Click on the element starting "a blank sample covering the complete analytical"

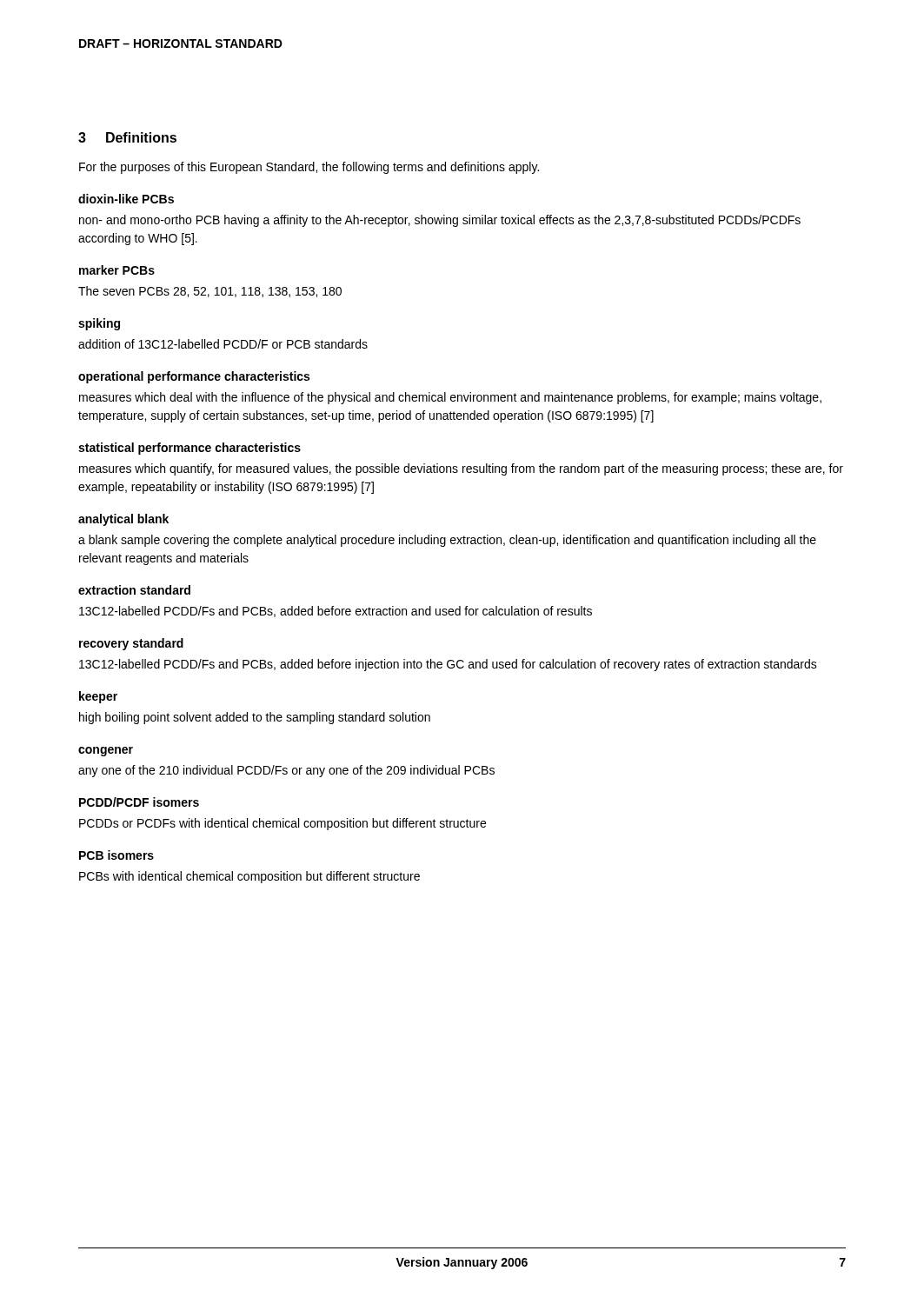(447, 549)
